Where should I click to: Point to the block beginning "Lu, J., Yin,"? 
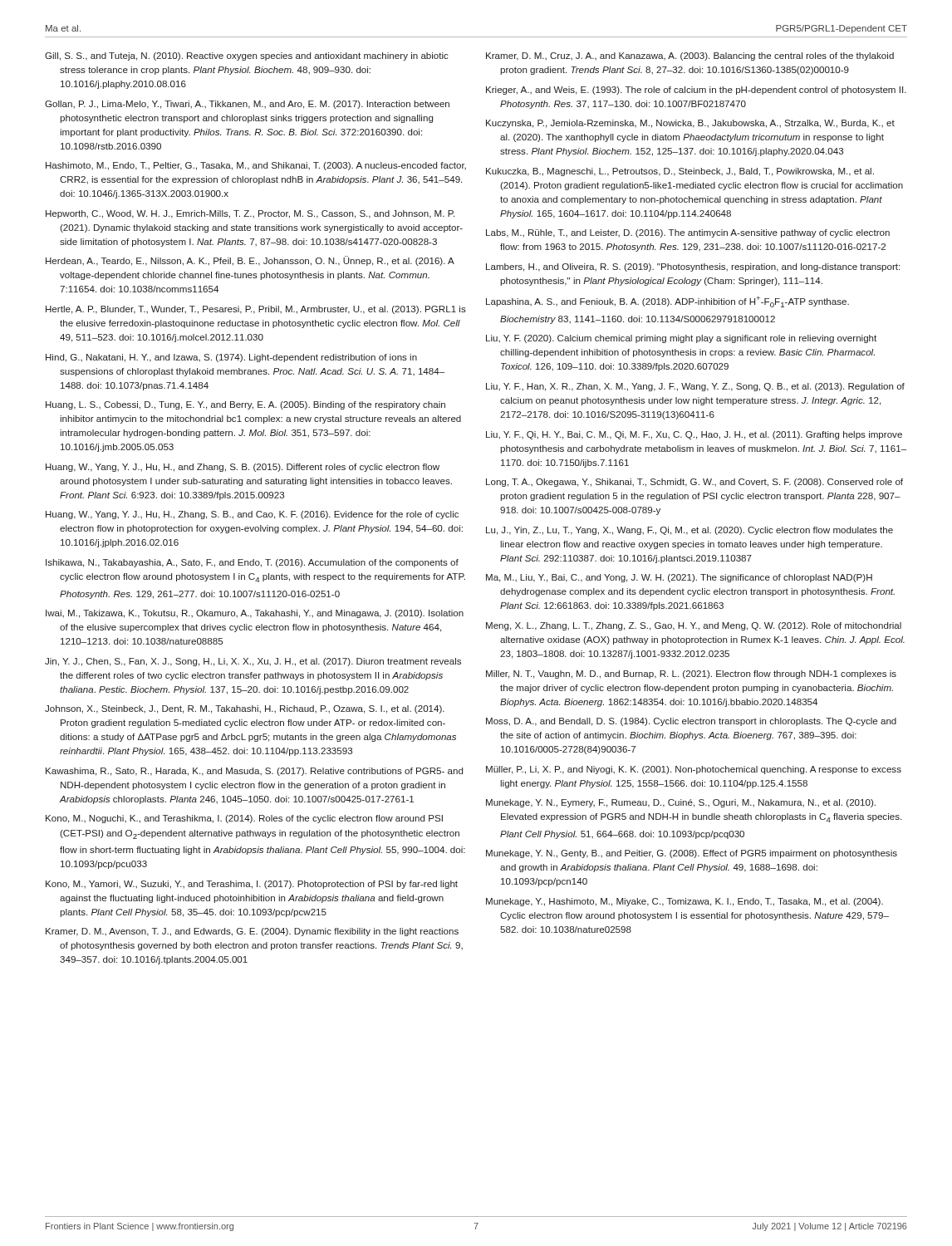[x=689, y=544]
